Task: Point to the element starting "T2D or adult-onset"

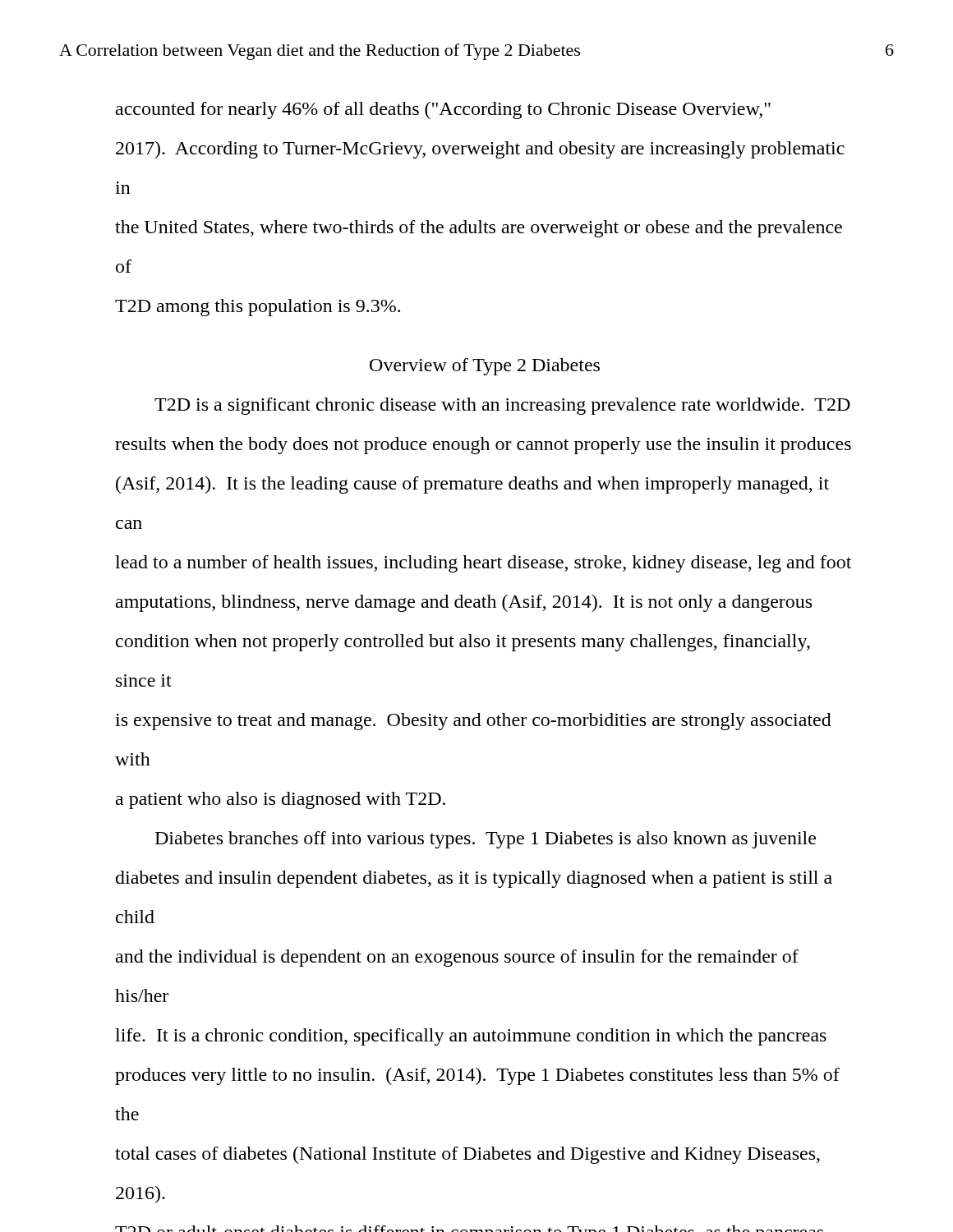Action: coord(470,1227)
